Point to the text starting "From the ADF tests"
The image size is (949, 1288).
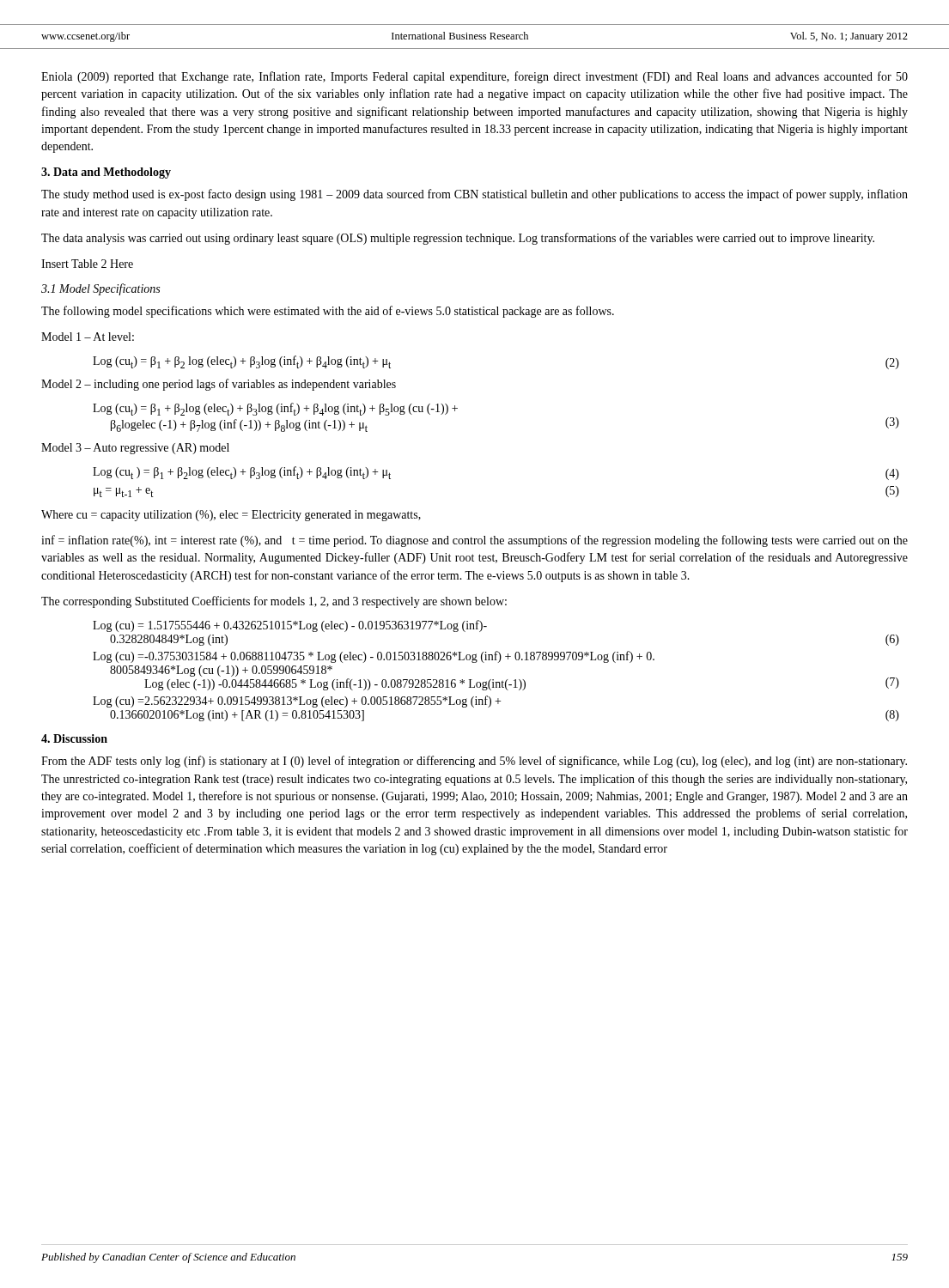[474, 806]
